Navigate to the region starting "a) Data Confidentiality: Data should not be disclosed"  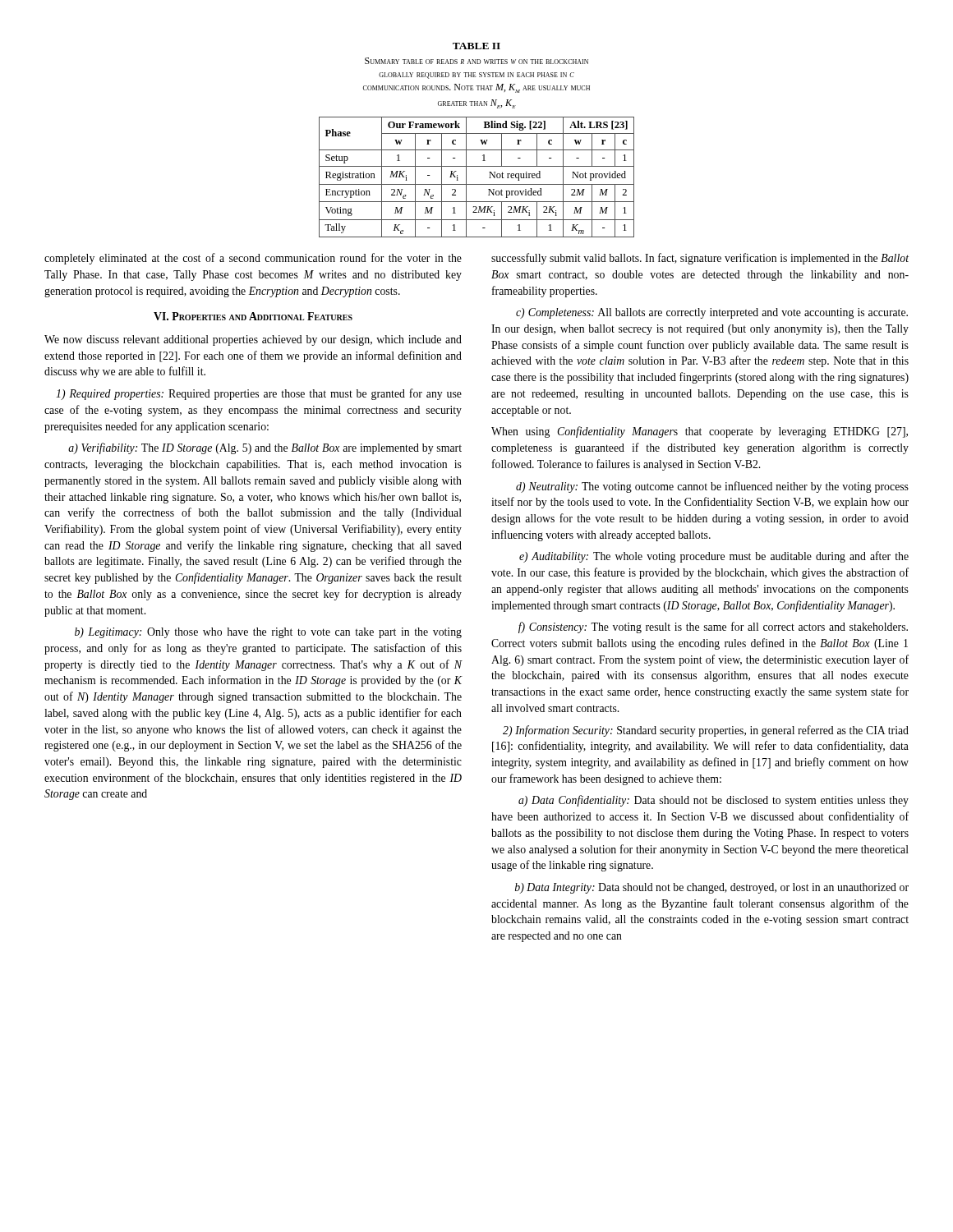700,833
